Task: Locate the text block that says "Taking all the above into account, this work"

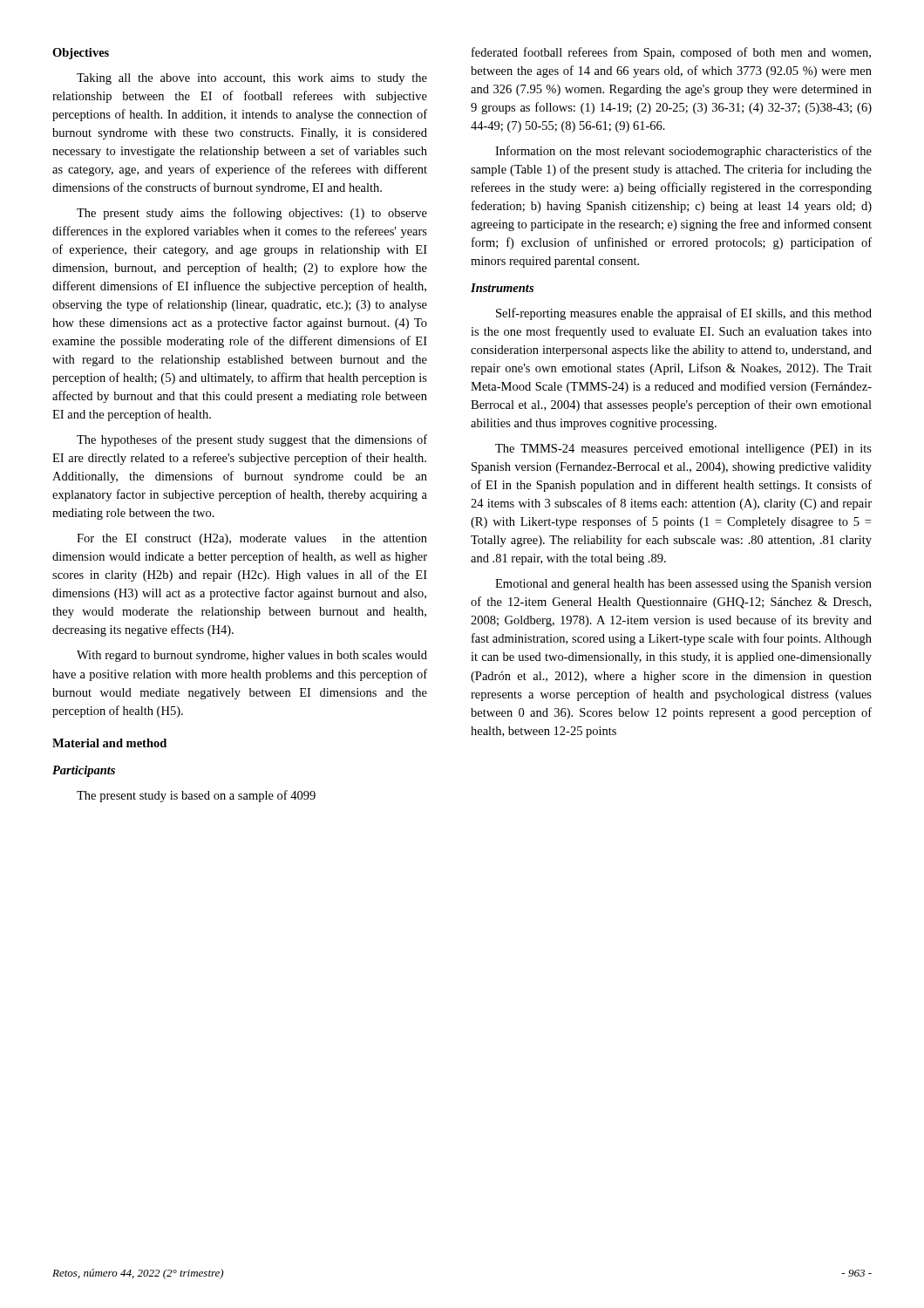Action: pyautogui.click(x=240, y=133)
